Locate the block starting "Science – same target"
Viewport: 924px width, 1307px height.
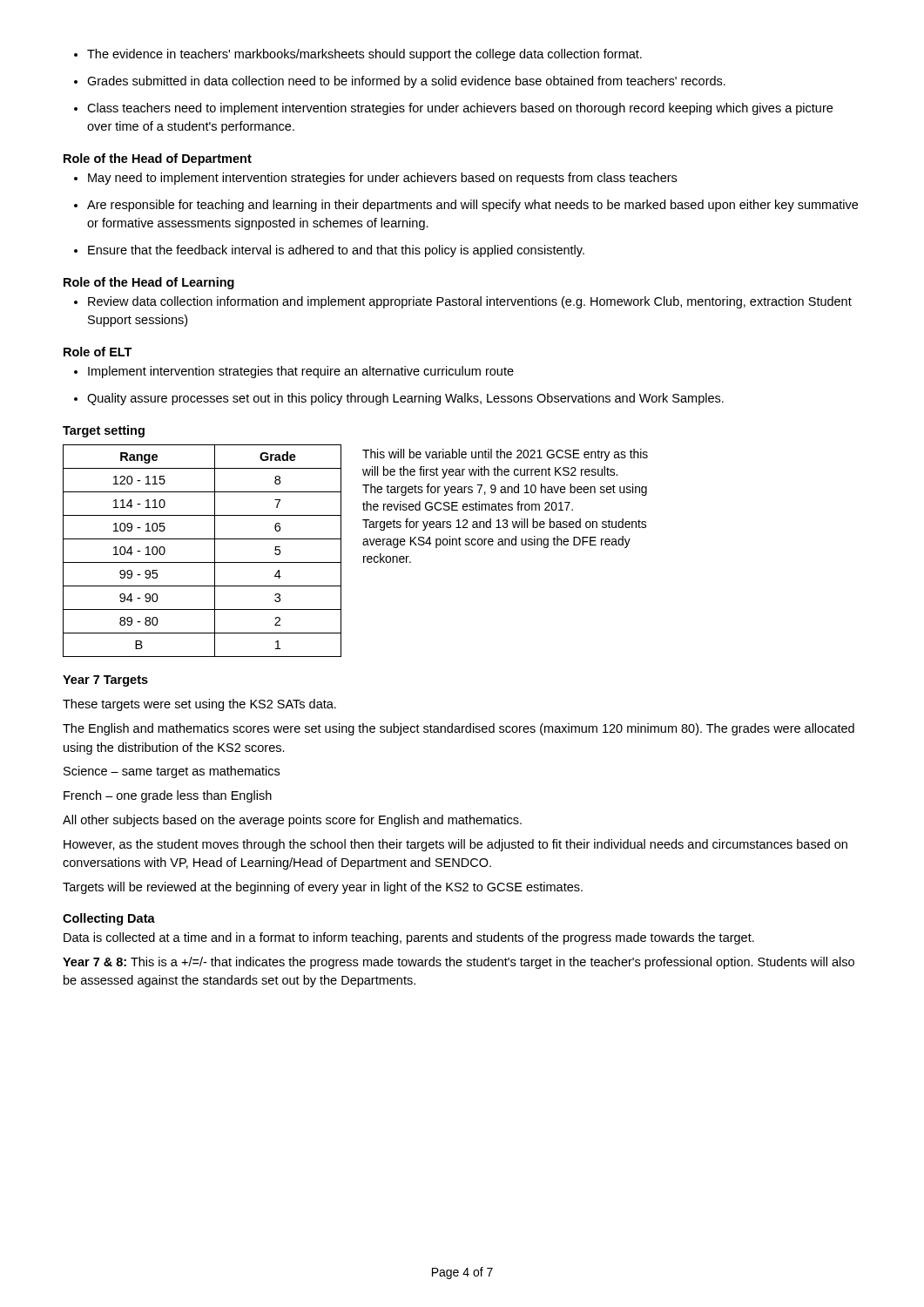(x=172, y=772)
